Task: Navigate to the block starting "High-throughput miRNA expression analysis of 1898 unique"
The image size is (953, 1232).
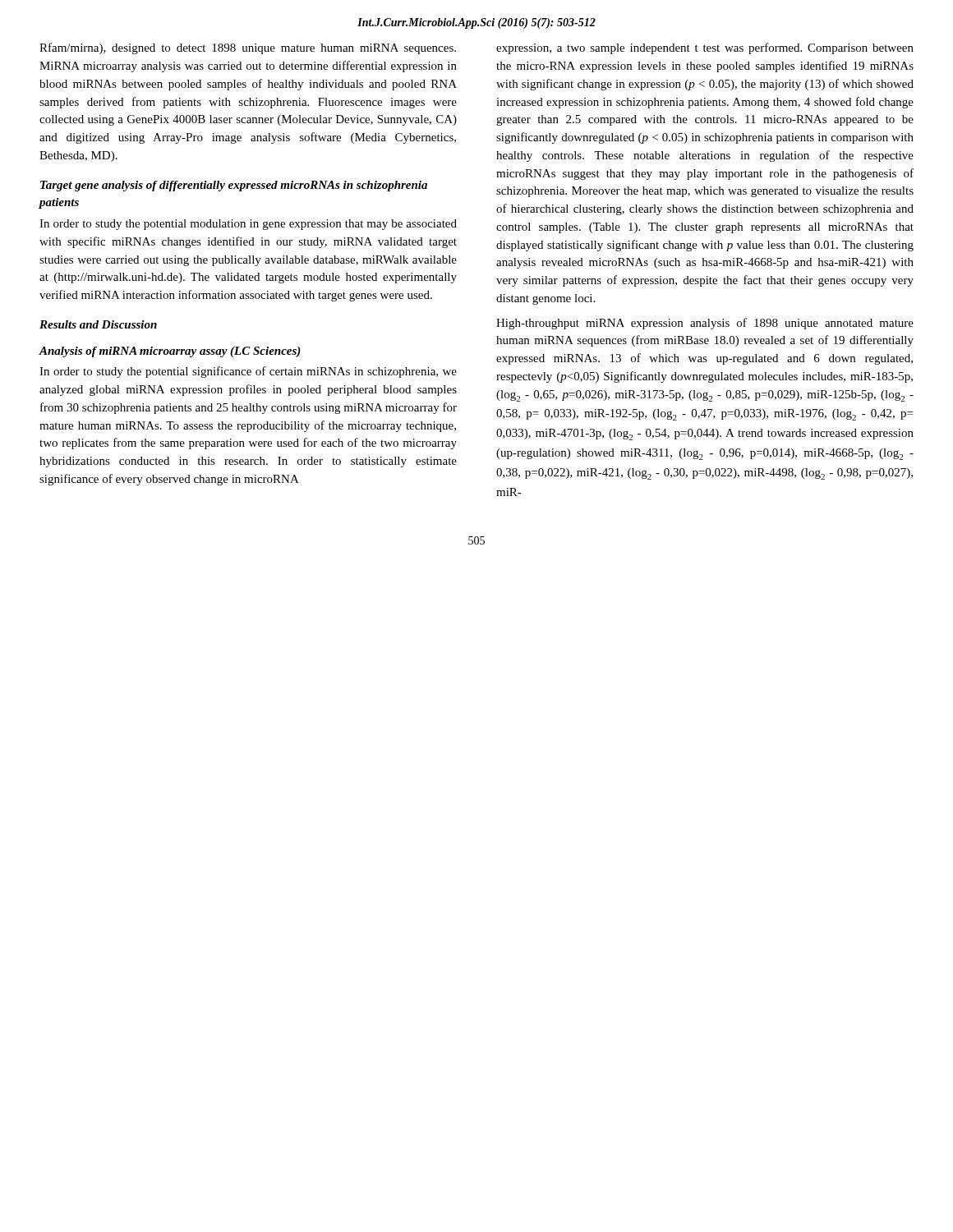Action: pyautogui.click(x=705, y=407)
